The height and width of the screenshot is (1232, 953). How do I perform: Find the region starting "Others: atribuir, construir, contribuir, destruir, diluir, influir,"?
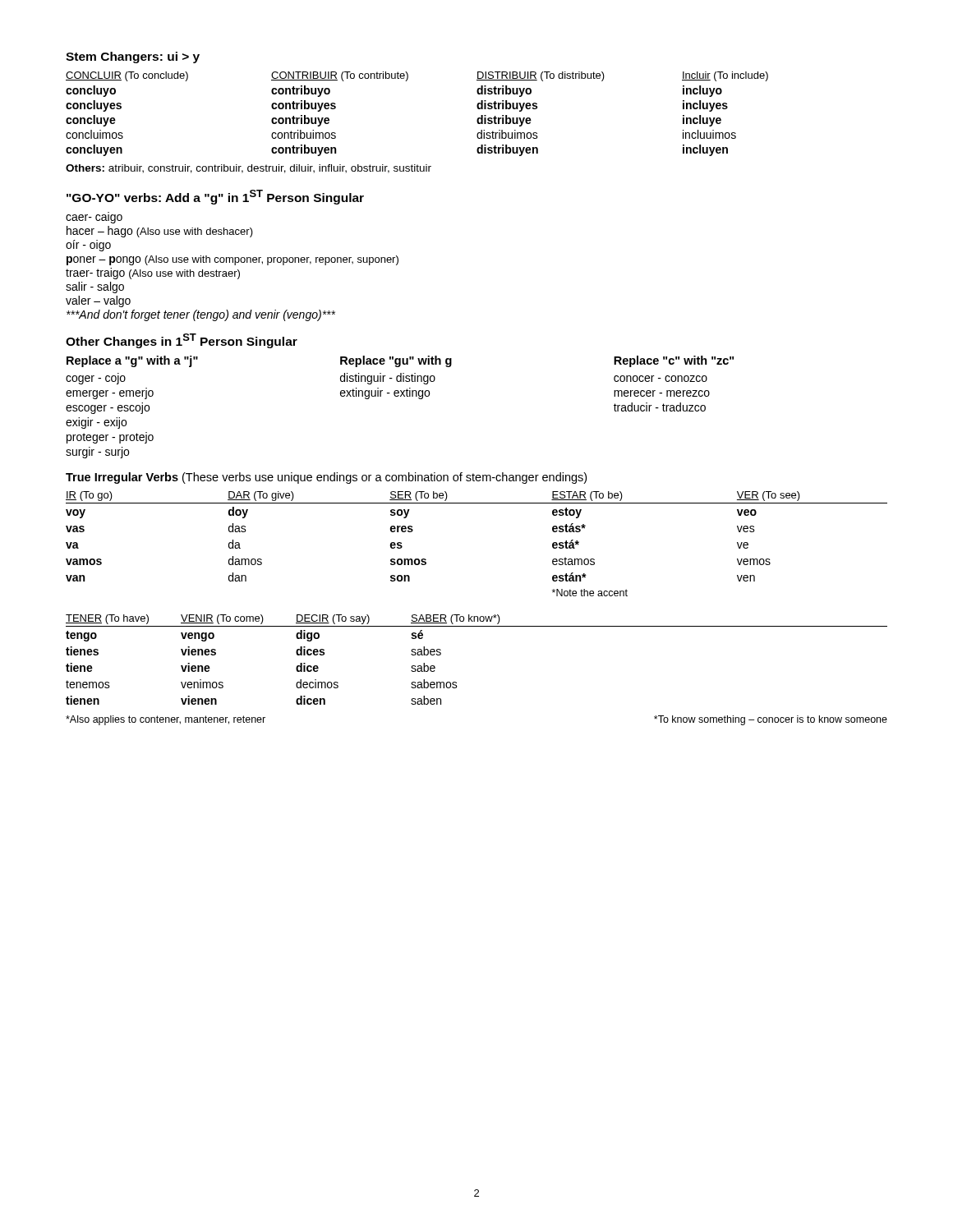[x=248, y=168]
